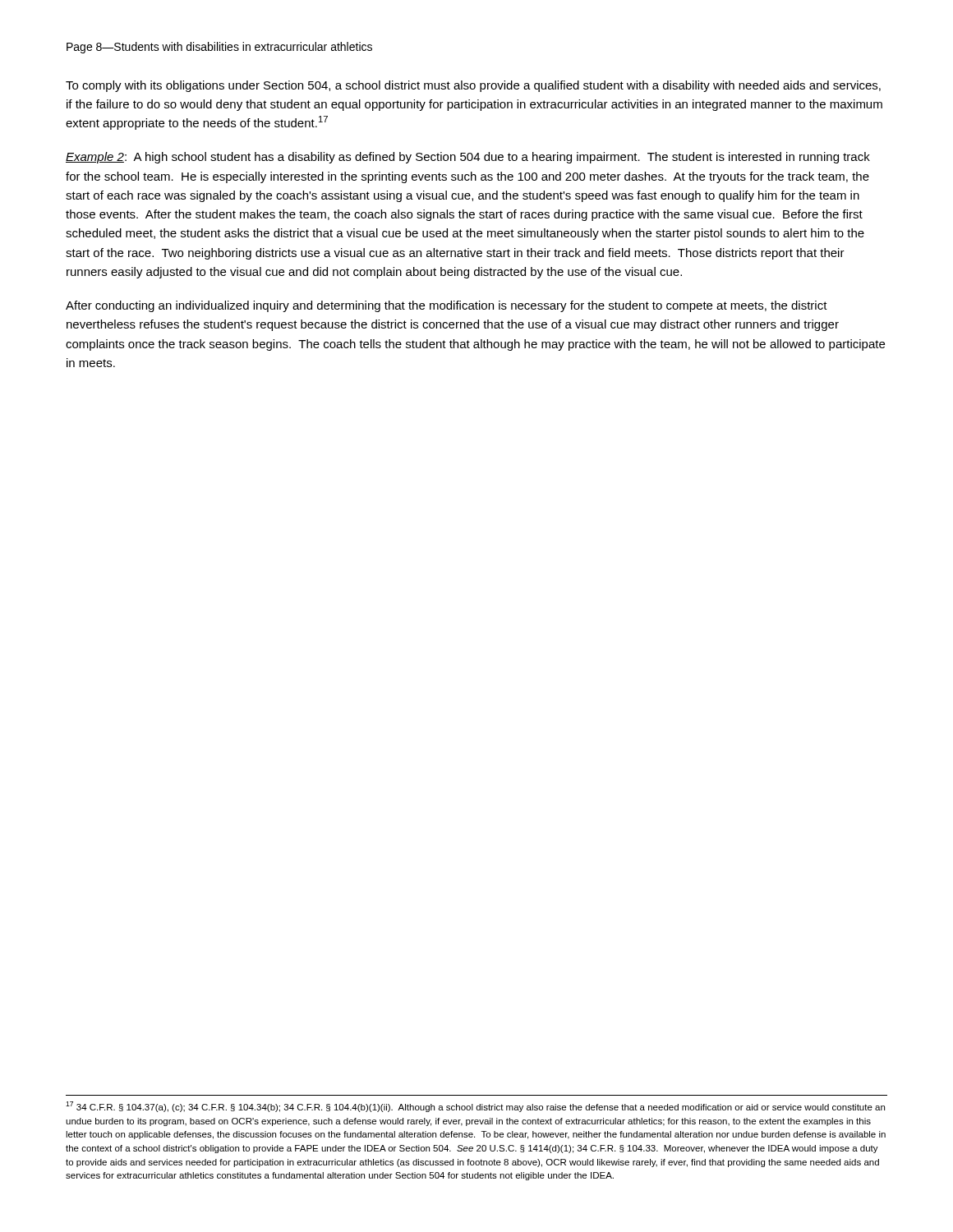Find the footnote that reads "17 34 C.F.R. §"

click(x=476, y=1140)
